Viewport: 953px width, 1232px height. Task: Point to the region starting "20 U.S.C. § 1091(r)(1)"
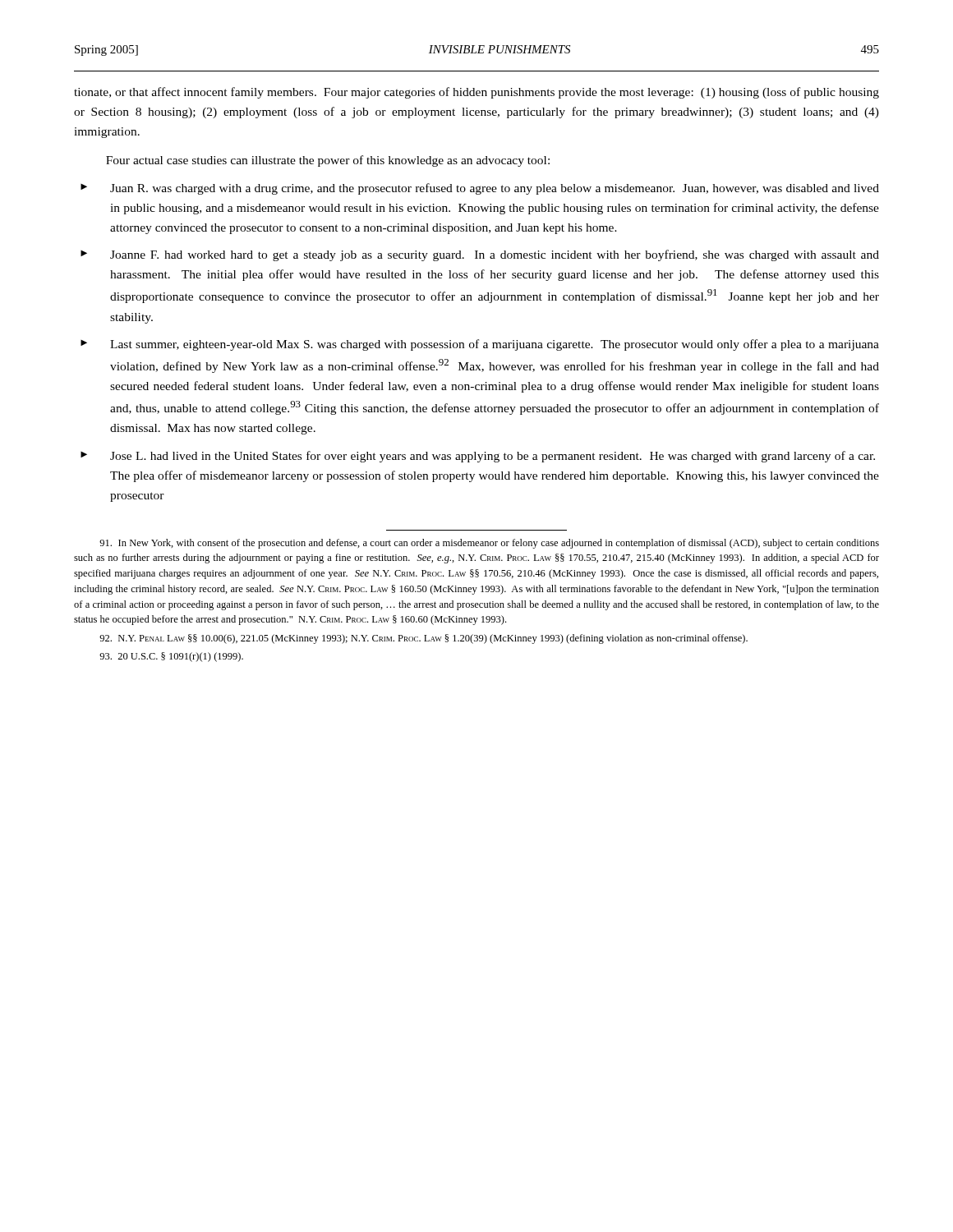pyautogui.click(x=172, y=656)
